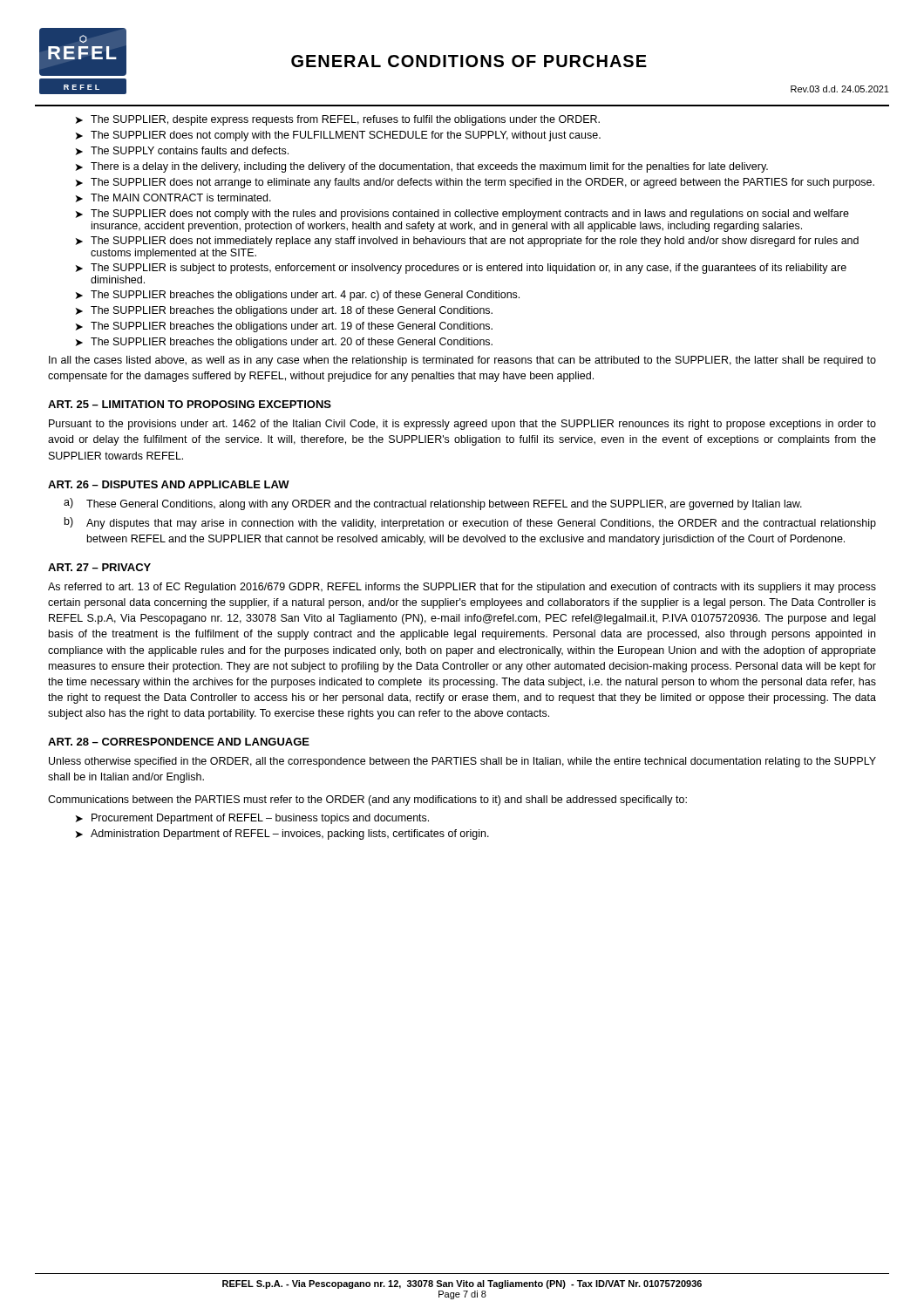Find the text block starting "➤ The SUPPLIER does not arrange to"
The width and height of the screenshot is (924, 1308).
click(x=475, y=183)
